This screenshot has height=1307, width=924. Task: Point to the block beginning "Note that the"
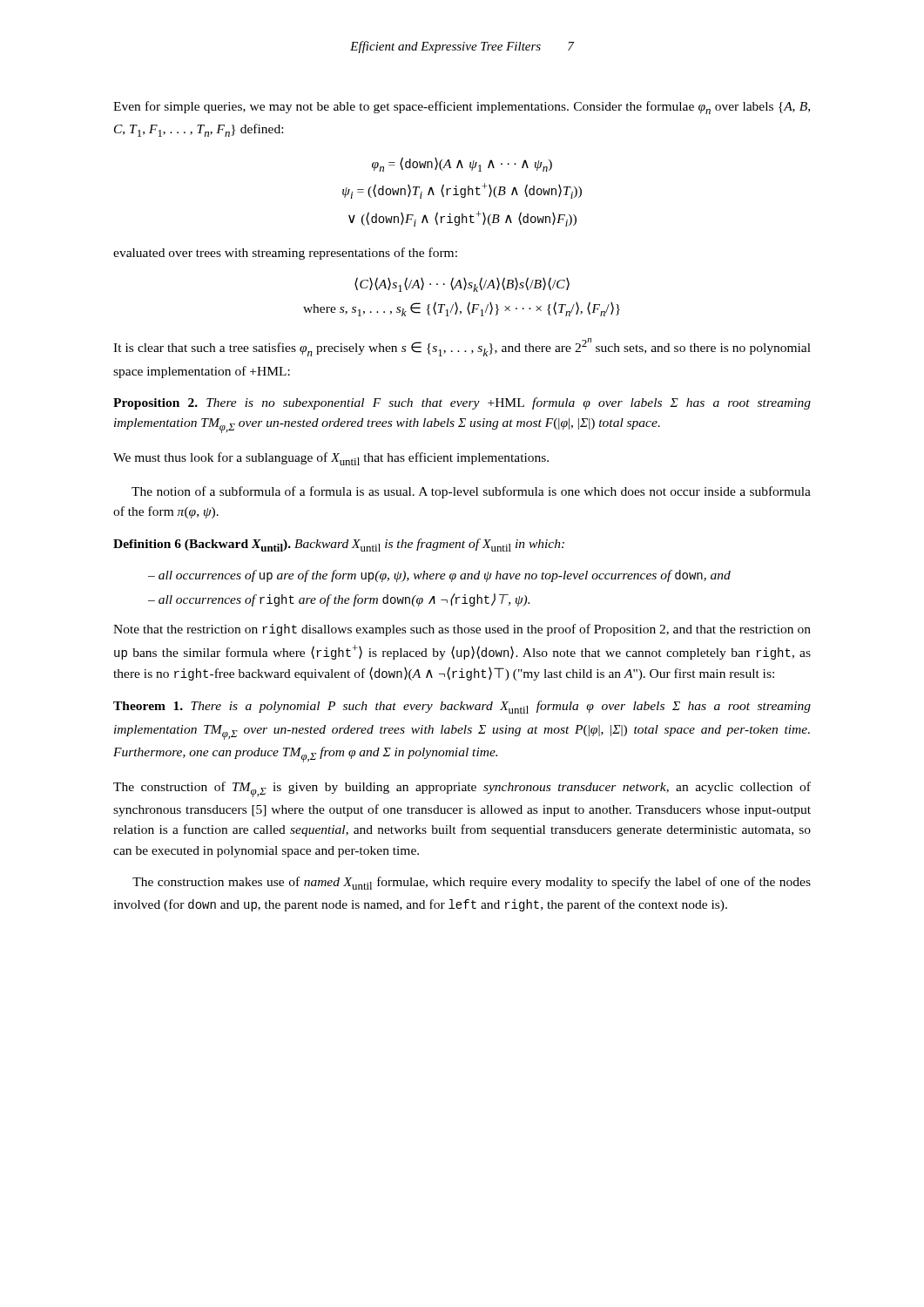coord(462,652)
